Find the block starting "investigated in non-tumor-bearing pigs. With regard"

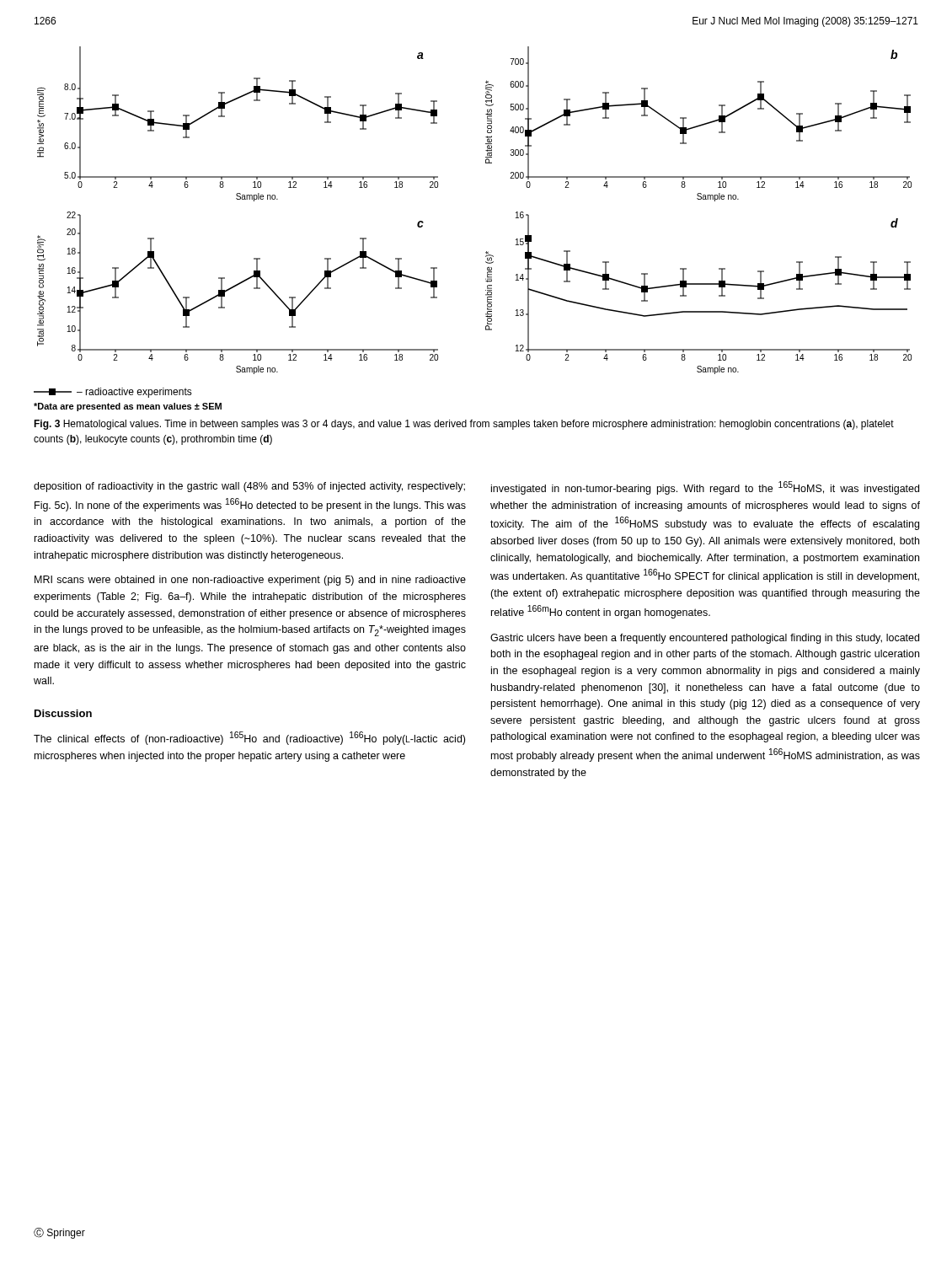point(705,631)
